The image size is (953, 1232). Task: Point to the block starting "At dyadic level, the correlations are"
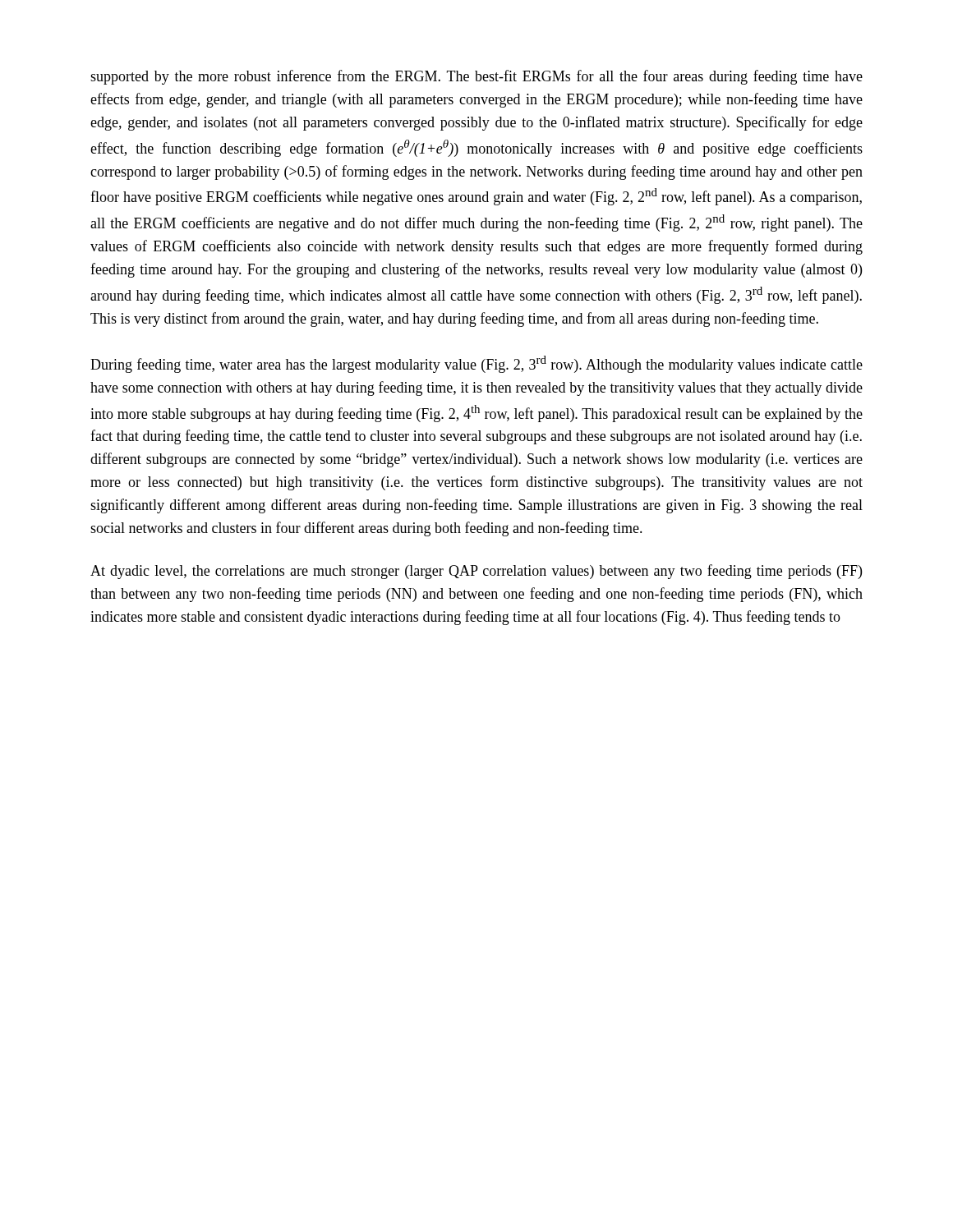(x=476, y=594)
